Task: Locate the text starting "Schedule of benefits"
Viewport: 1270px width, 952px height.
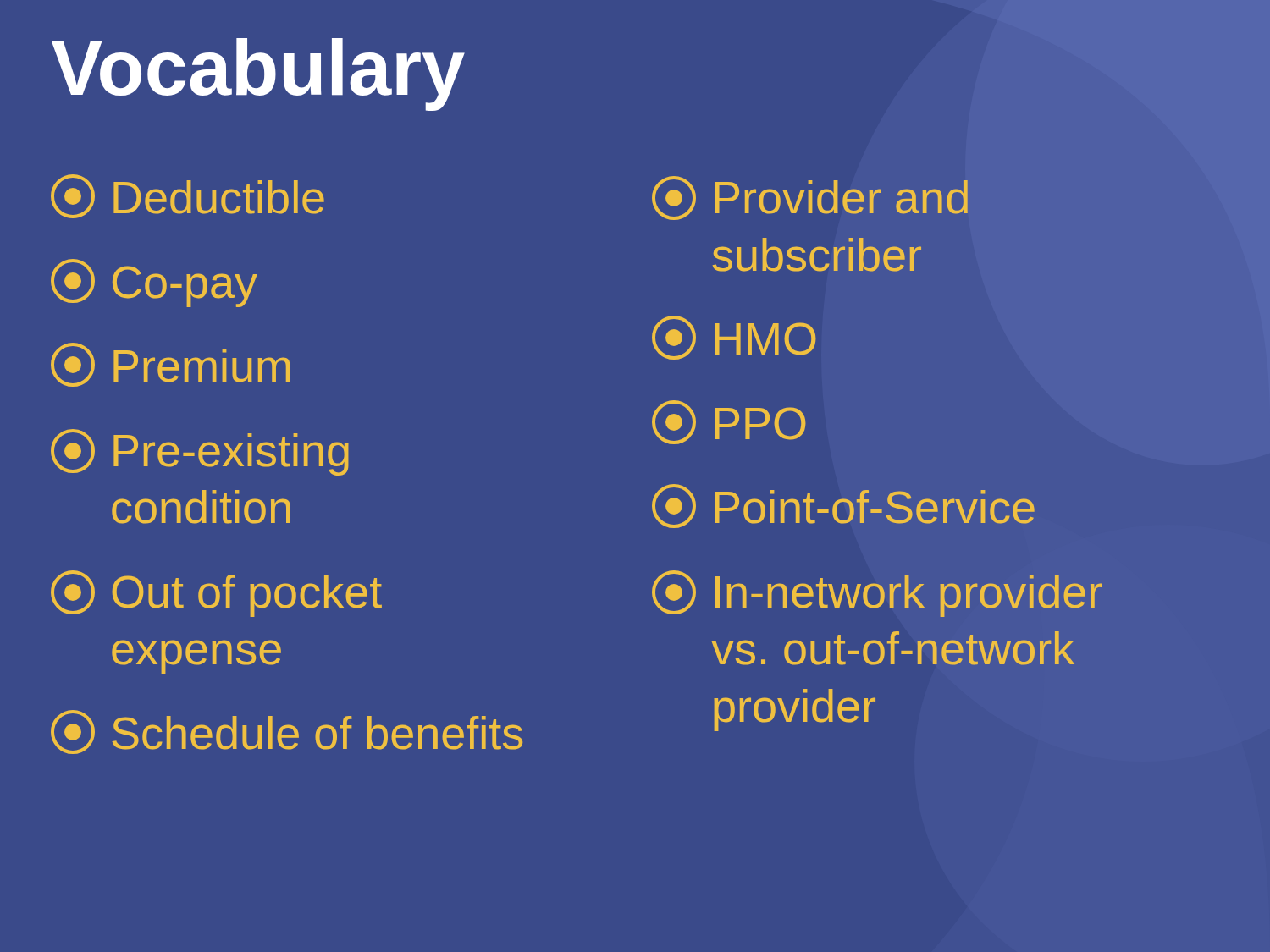Action: tap(288, 733)
